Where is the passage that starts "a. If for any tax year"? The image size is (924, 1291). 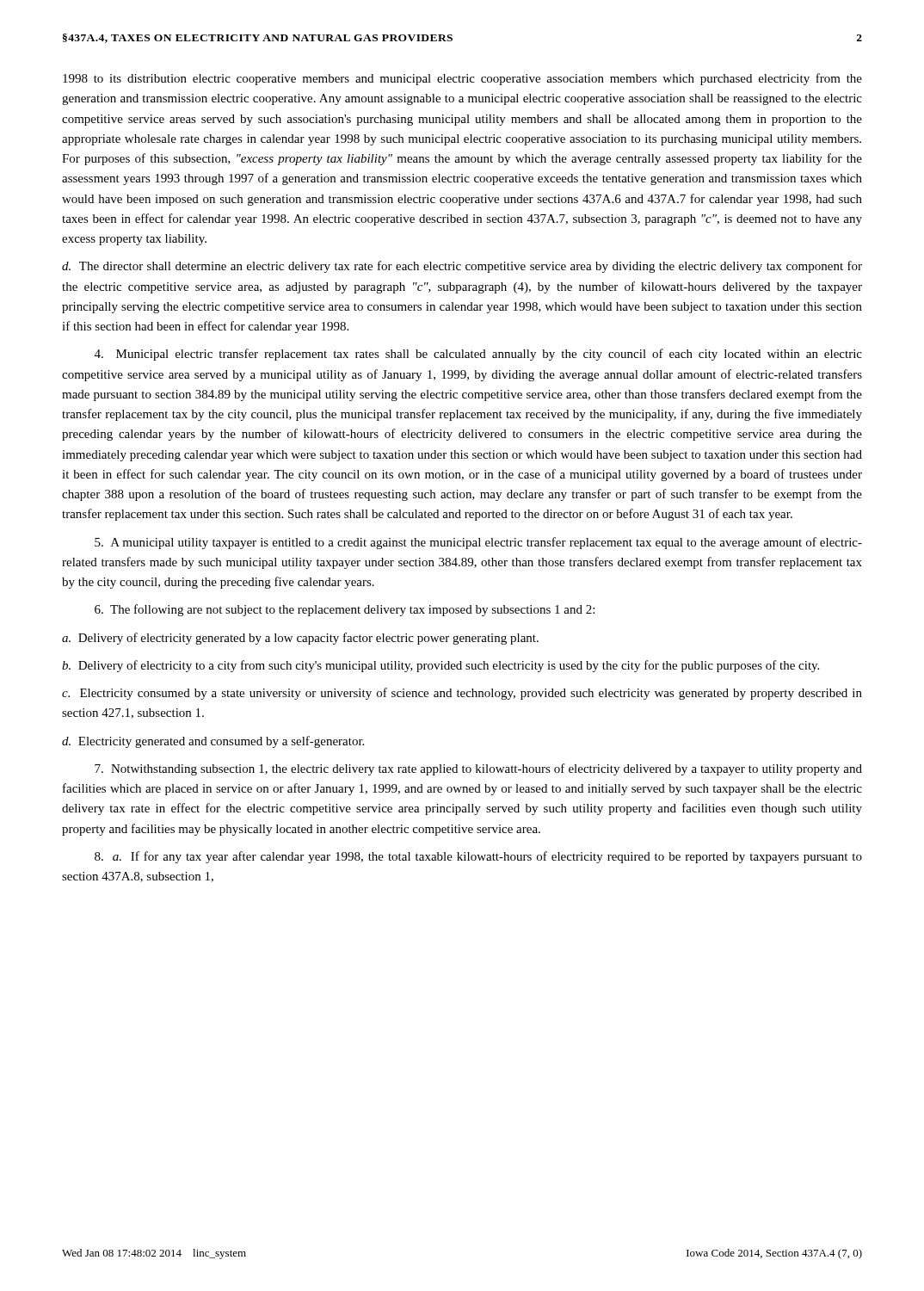point(462,867)
